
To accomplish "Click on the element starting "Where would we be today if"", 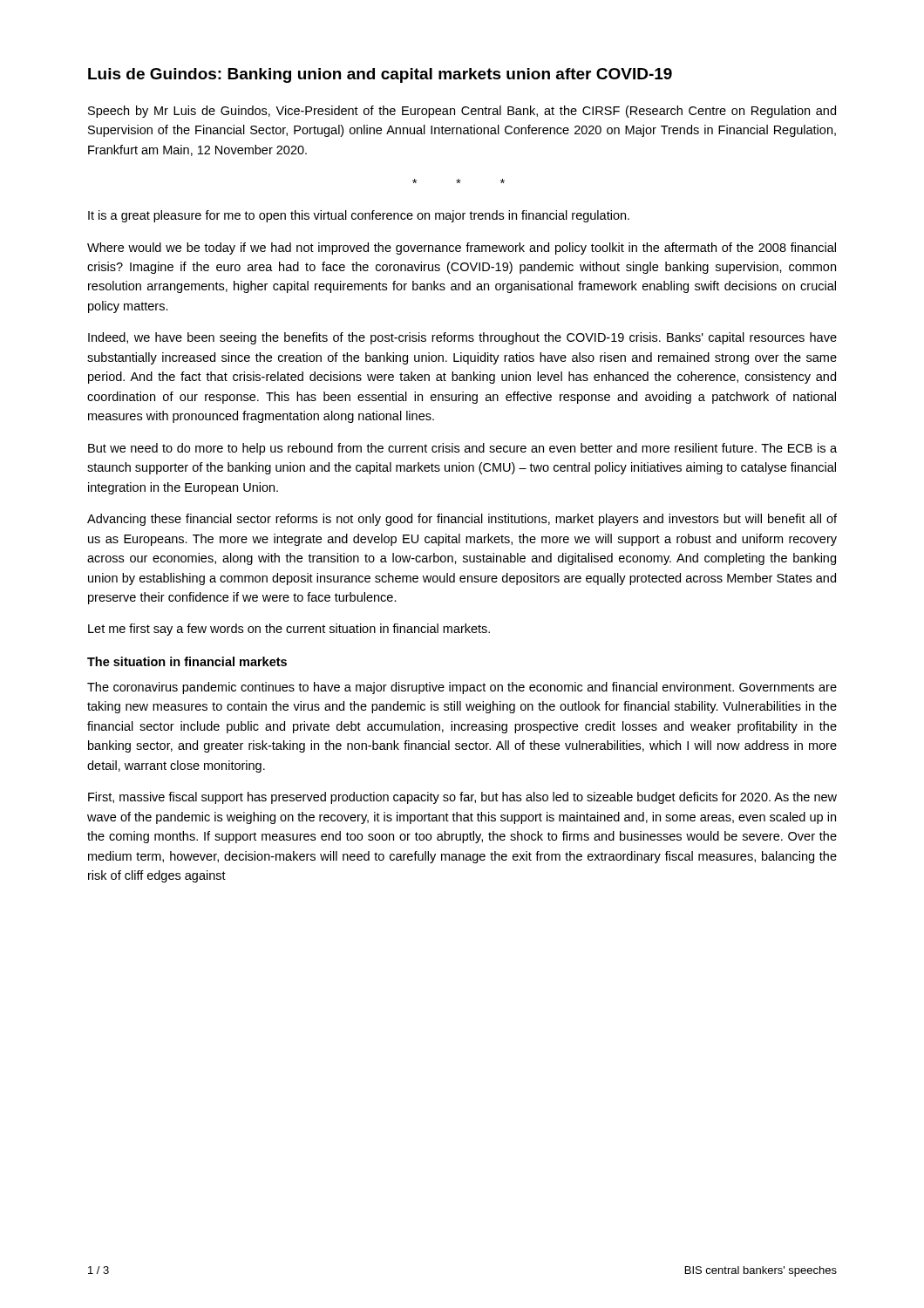I will click(462, 277).
